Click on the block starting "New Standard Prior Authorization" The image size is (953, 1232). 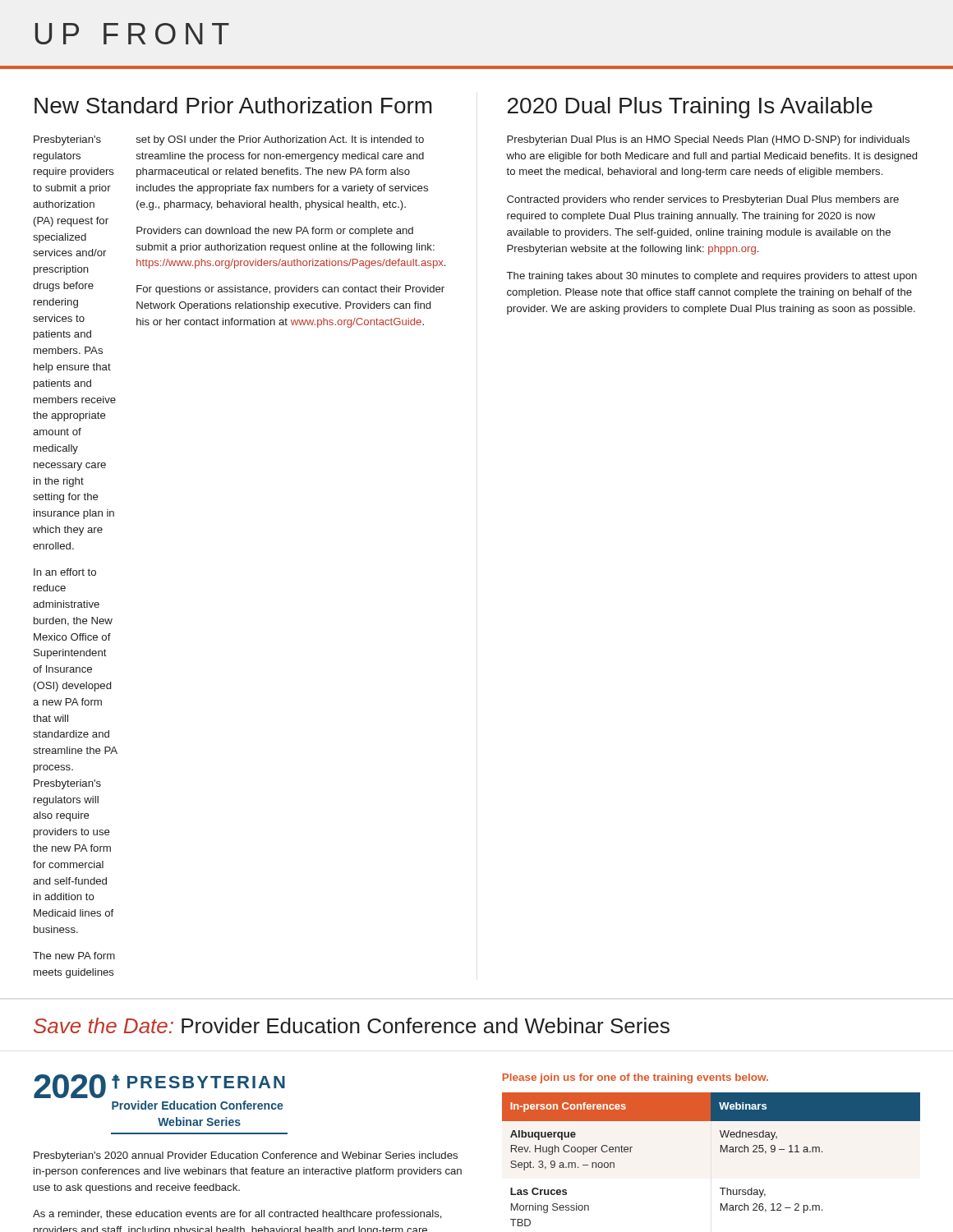233,106
